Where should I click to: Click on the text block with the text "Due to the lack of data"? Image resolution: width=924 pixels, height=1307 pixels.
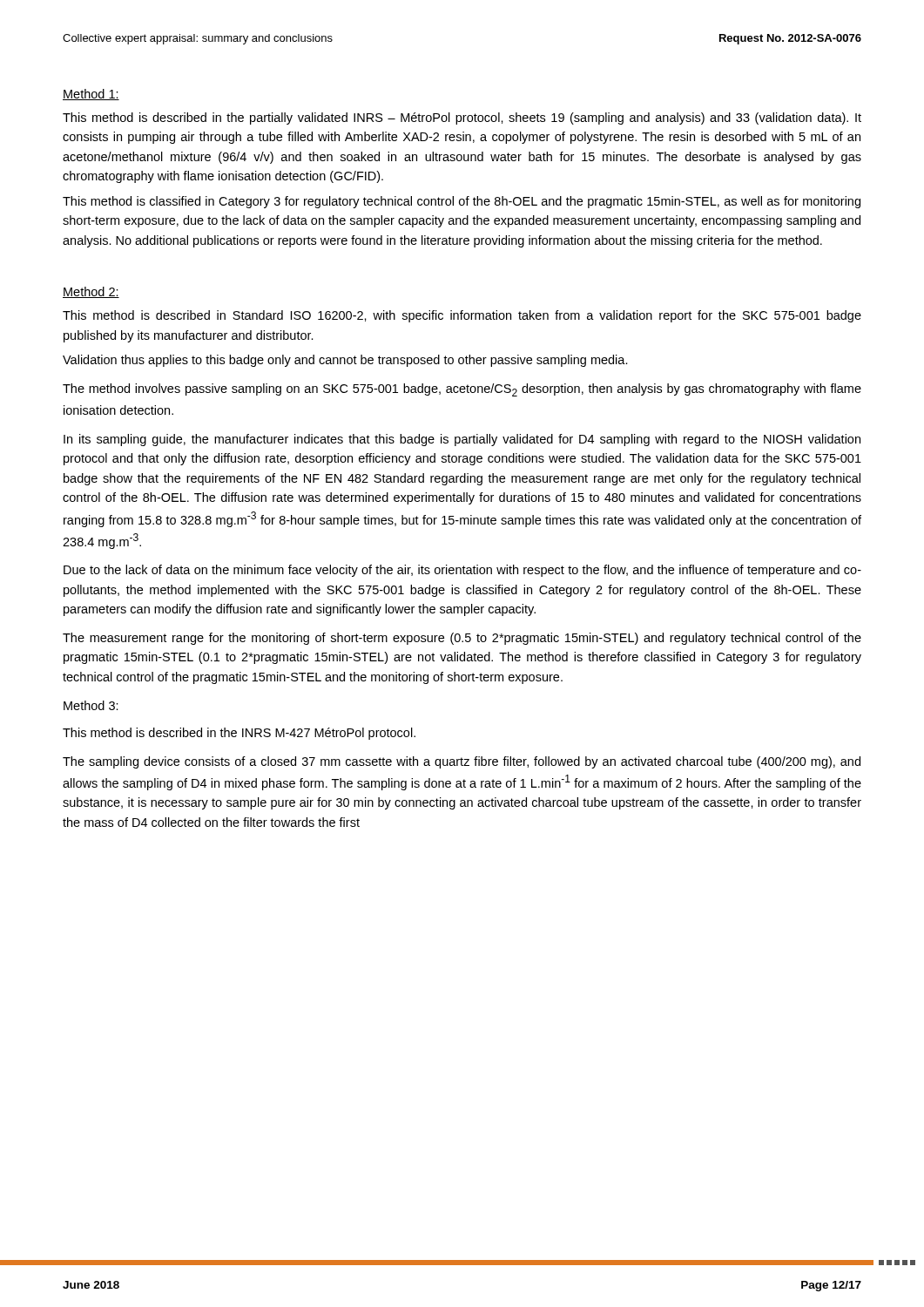coord(462,590)
